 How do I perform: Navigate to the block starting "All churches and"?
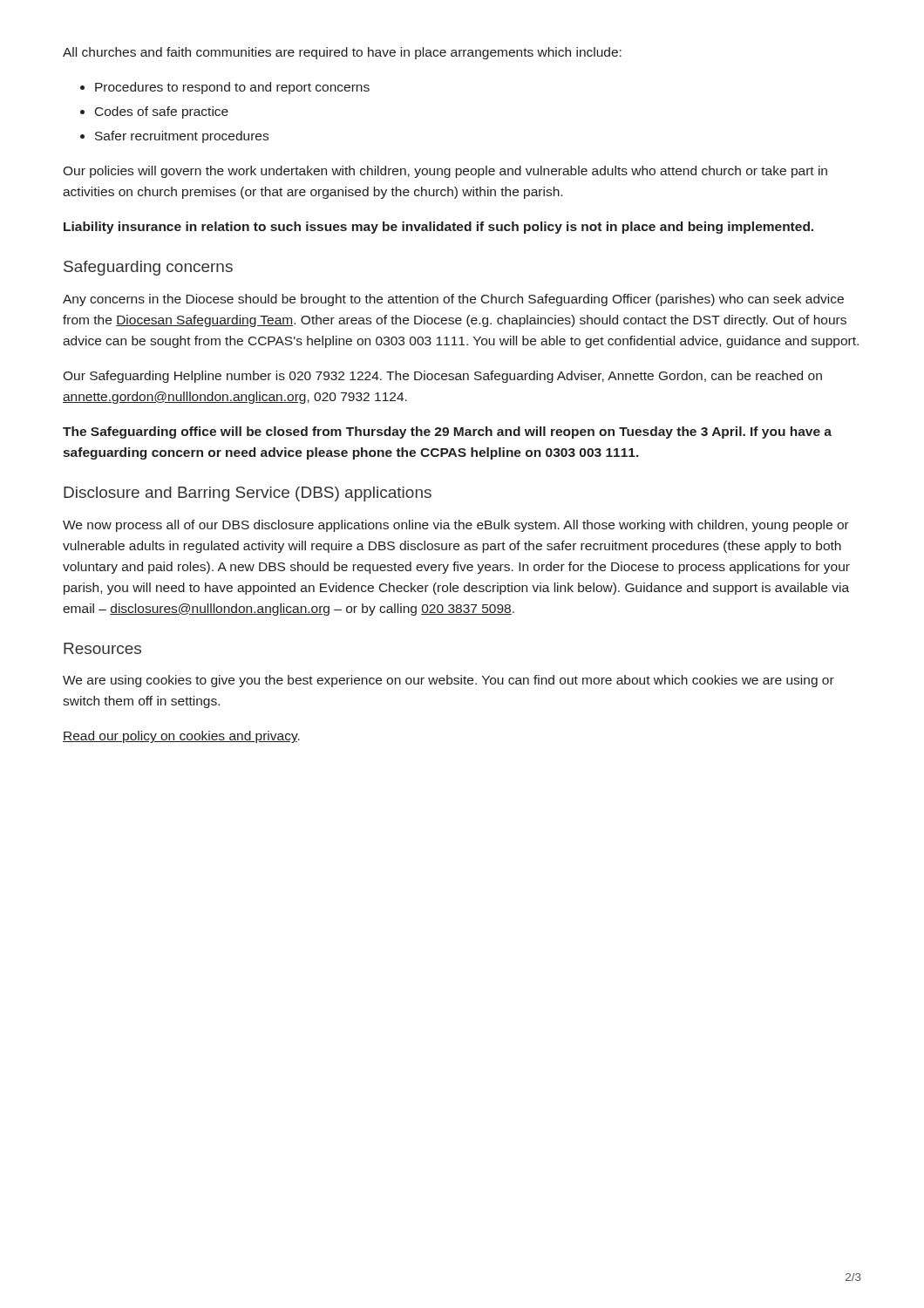[x=343, y=52]
